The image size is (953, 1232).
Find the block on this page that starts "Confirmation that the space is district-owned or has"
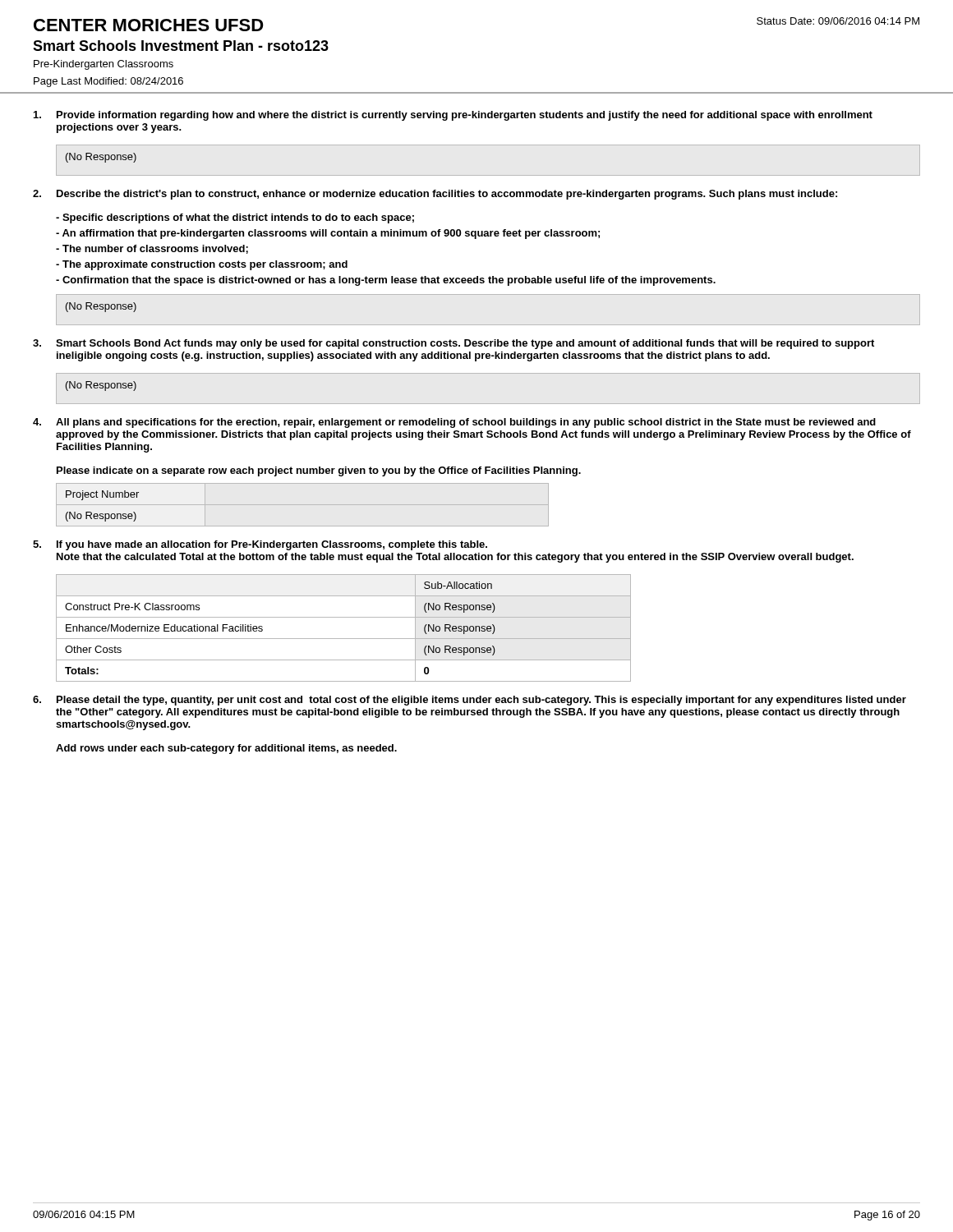click(x=386, y=280)
